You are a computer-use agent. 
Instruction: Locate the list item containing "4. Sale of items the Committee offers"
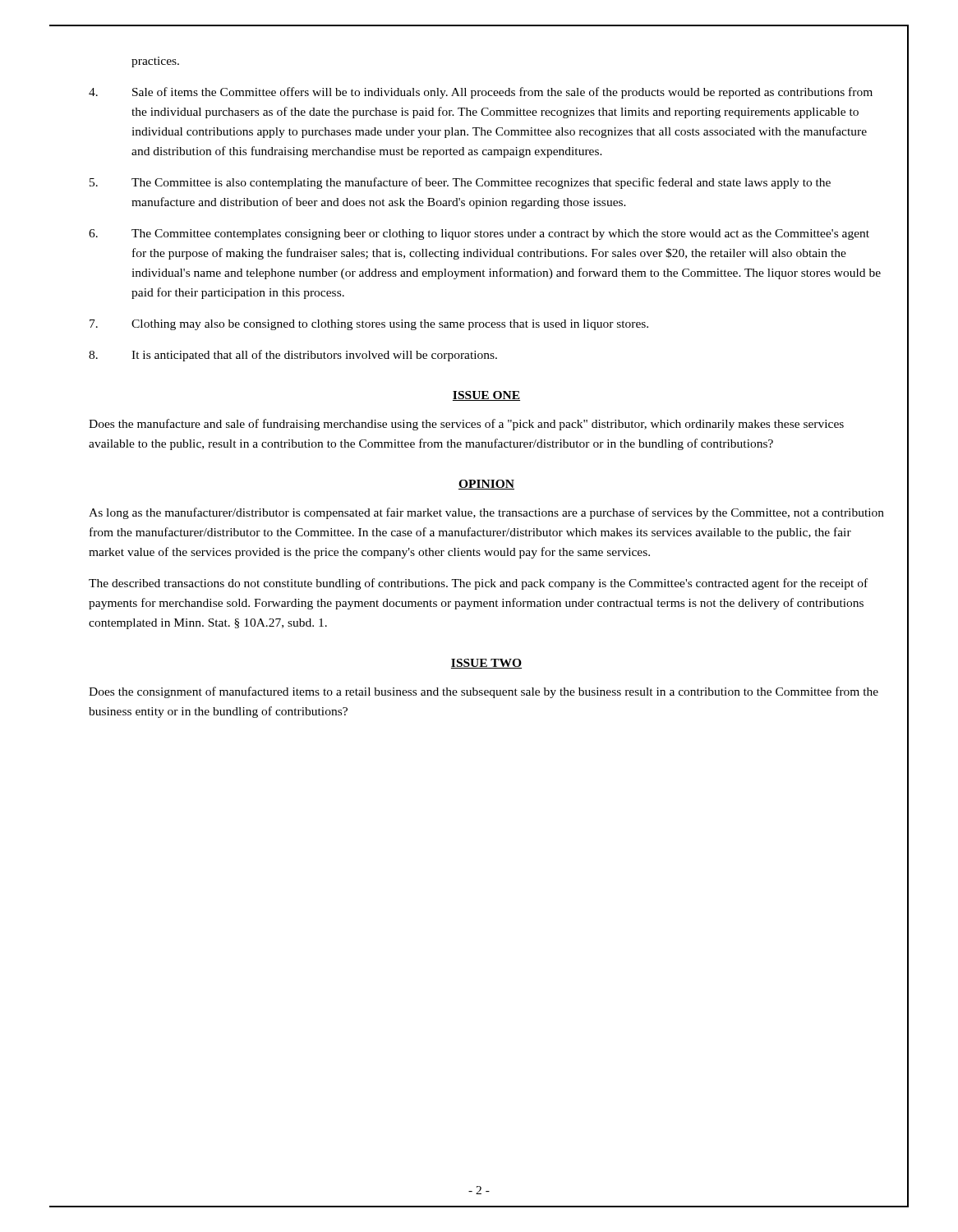pyautogui.click(x=486, y=122)
